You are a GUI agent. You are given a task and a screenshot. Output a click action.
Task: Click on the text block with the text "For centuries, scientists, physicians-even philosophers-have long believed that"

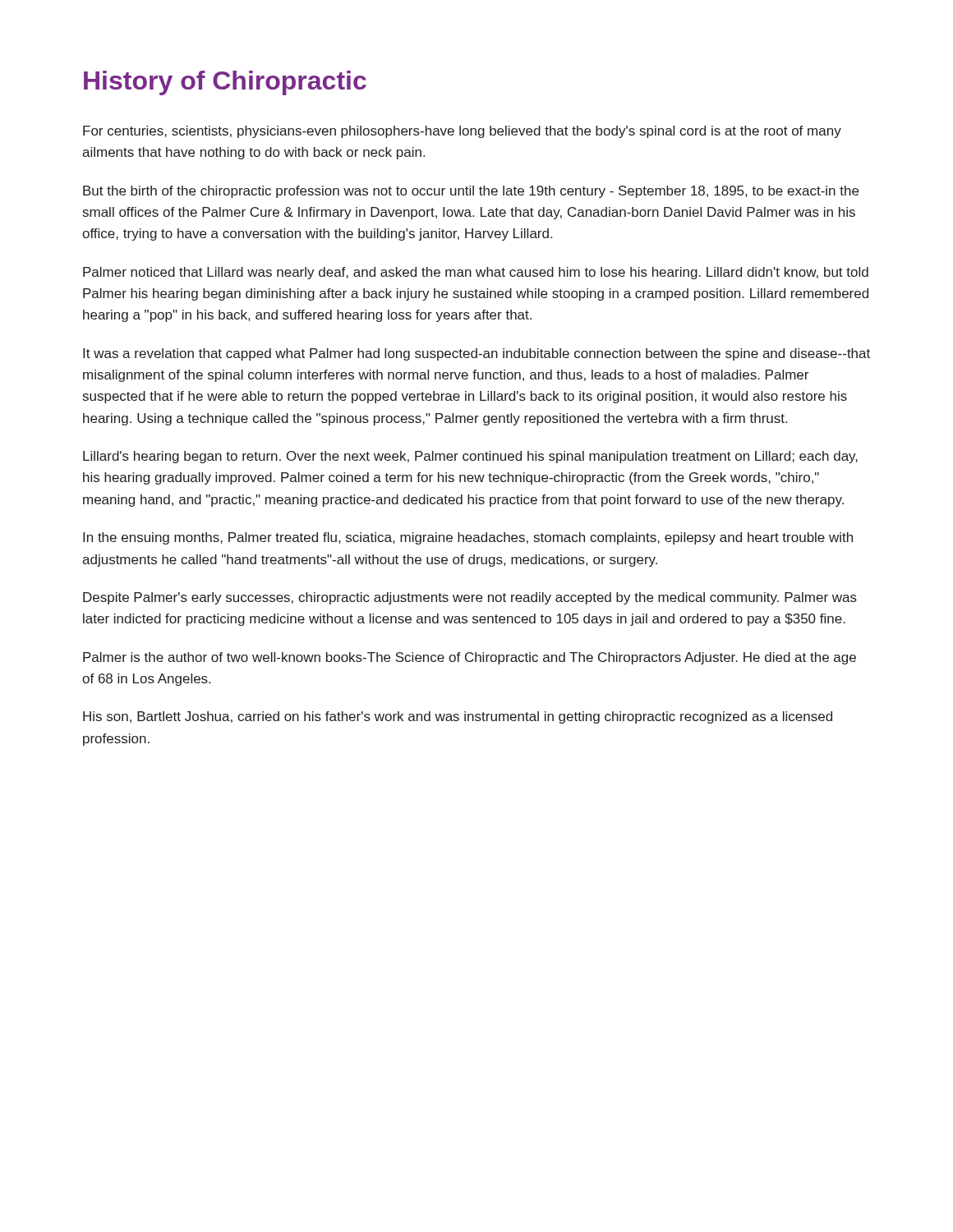coord(462,142)
